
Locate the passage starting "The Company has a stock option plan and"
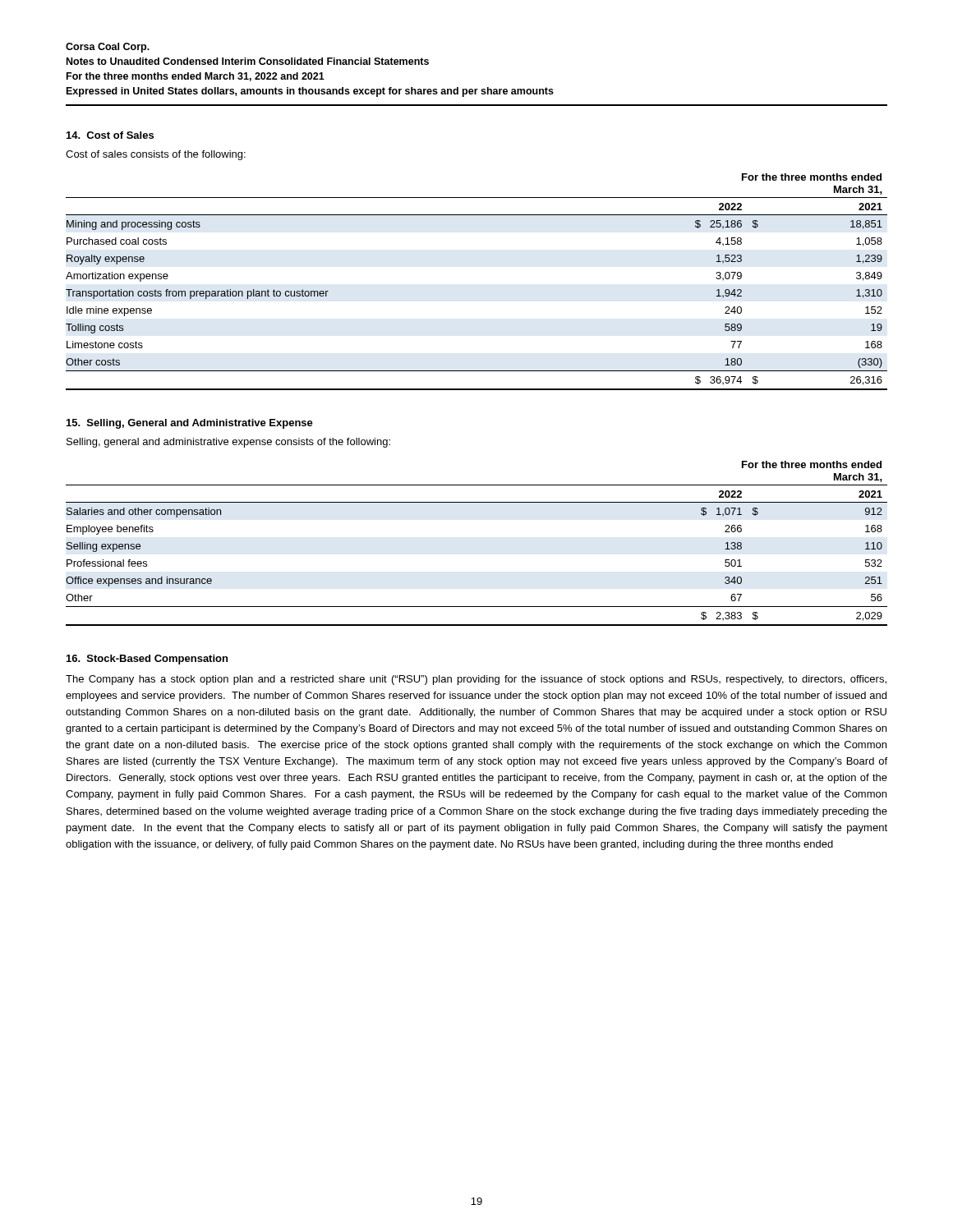pyautogui.click(x=476, y=761)
